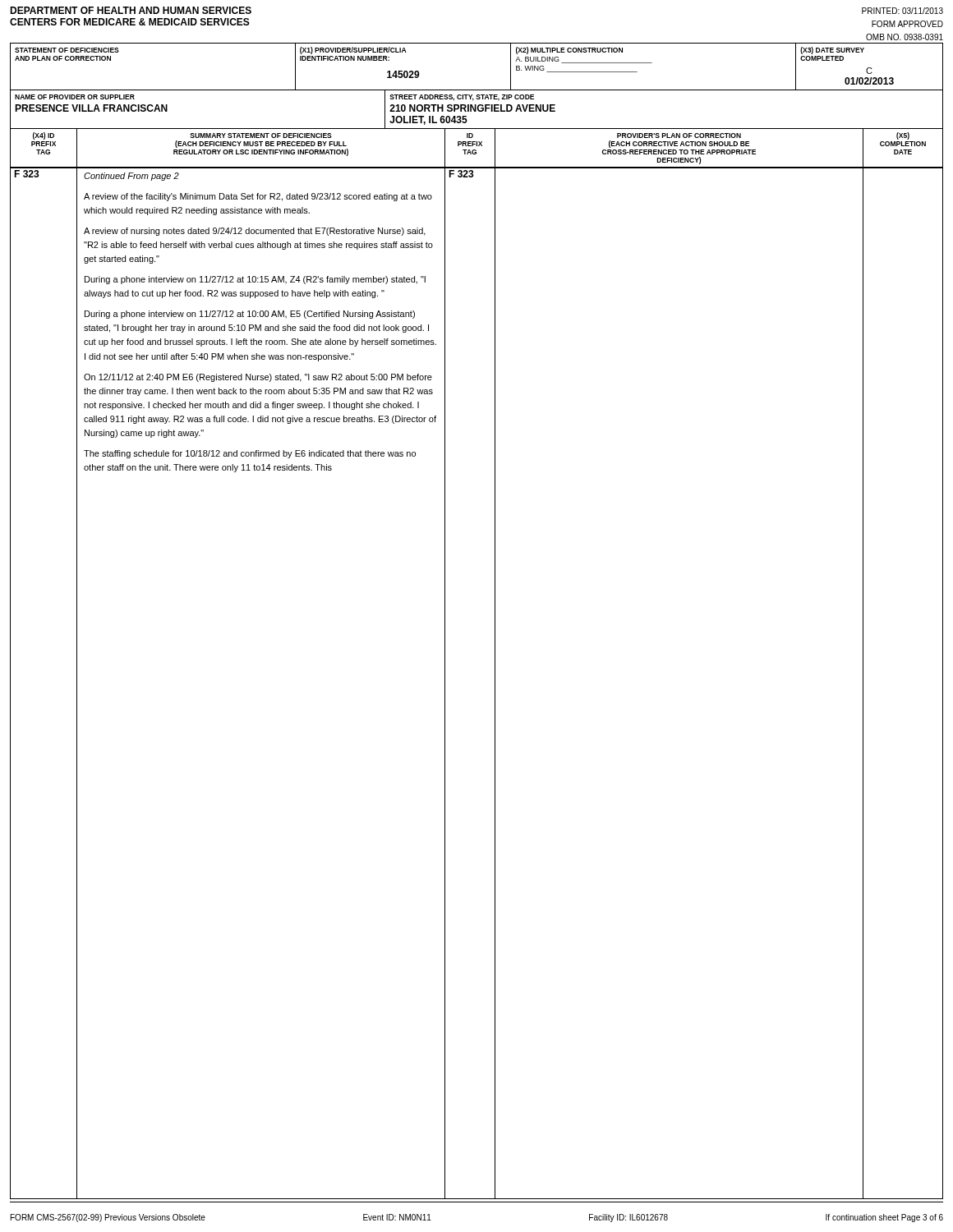Locate the block starting "(X1) PROVIDER/SUPPLIER/CLIAIDENTIFICATION NUMBER: 145029"
The image size is (953, 1232).
[403, 63]
